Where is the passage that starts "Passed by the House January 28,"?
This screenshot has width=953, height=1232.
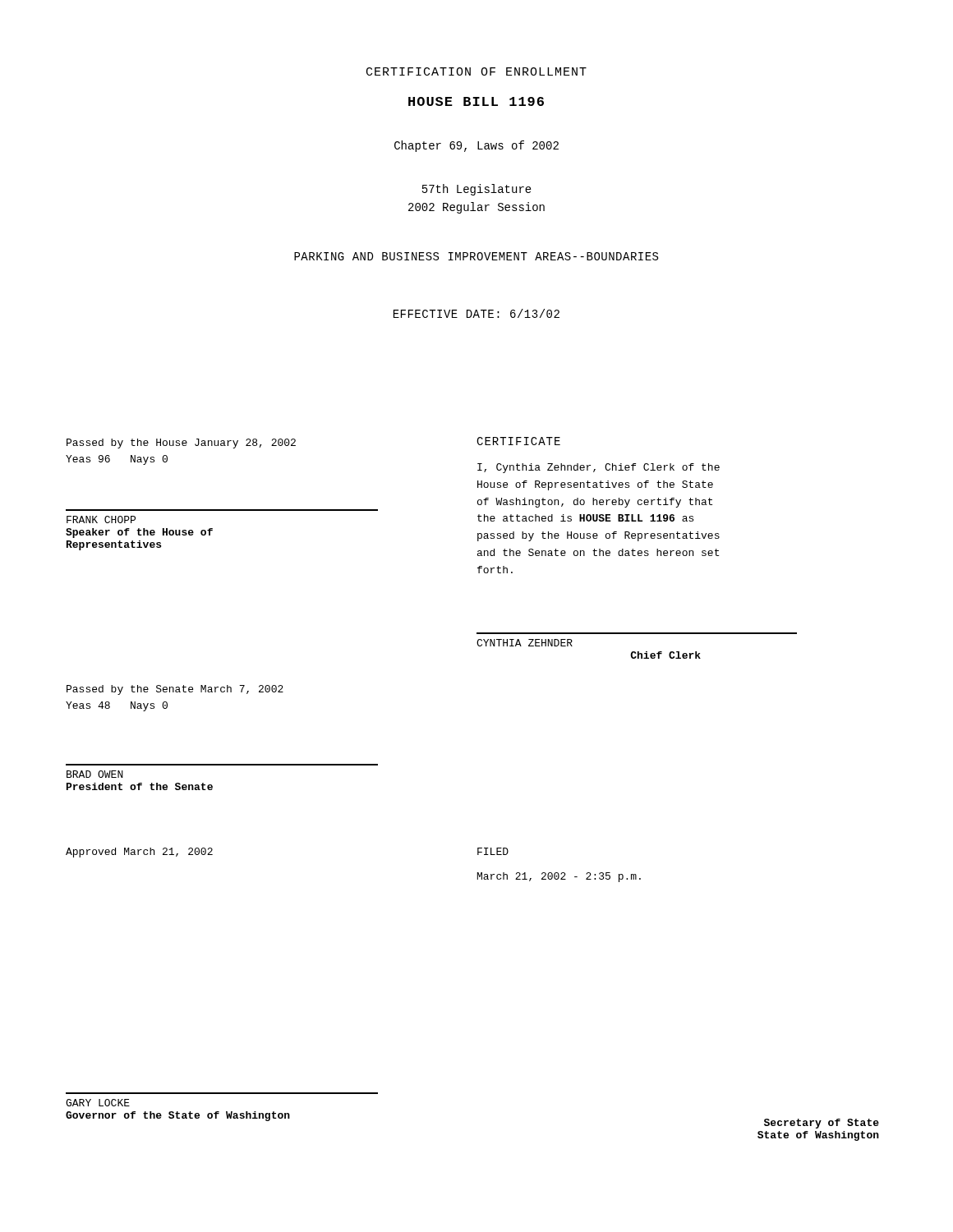[181, 451]
